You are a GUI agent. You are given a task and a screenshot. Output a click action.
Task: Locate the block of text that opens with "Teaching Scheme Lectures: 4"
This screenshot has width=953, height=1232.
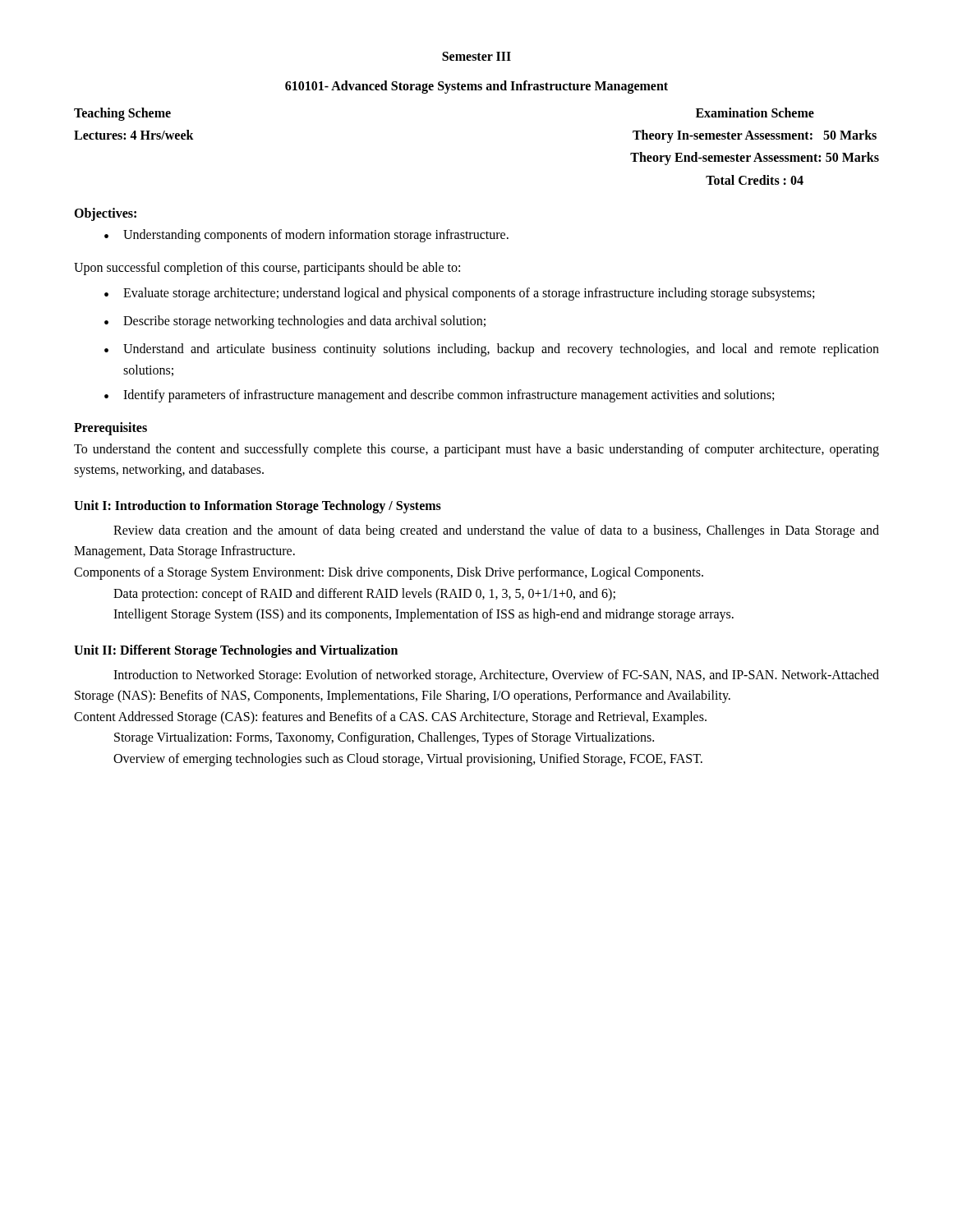[134, 124]
